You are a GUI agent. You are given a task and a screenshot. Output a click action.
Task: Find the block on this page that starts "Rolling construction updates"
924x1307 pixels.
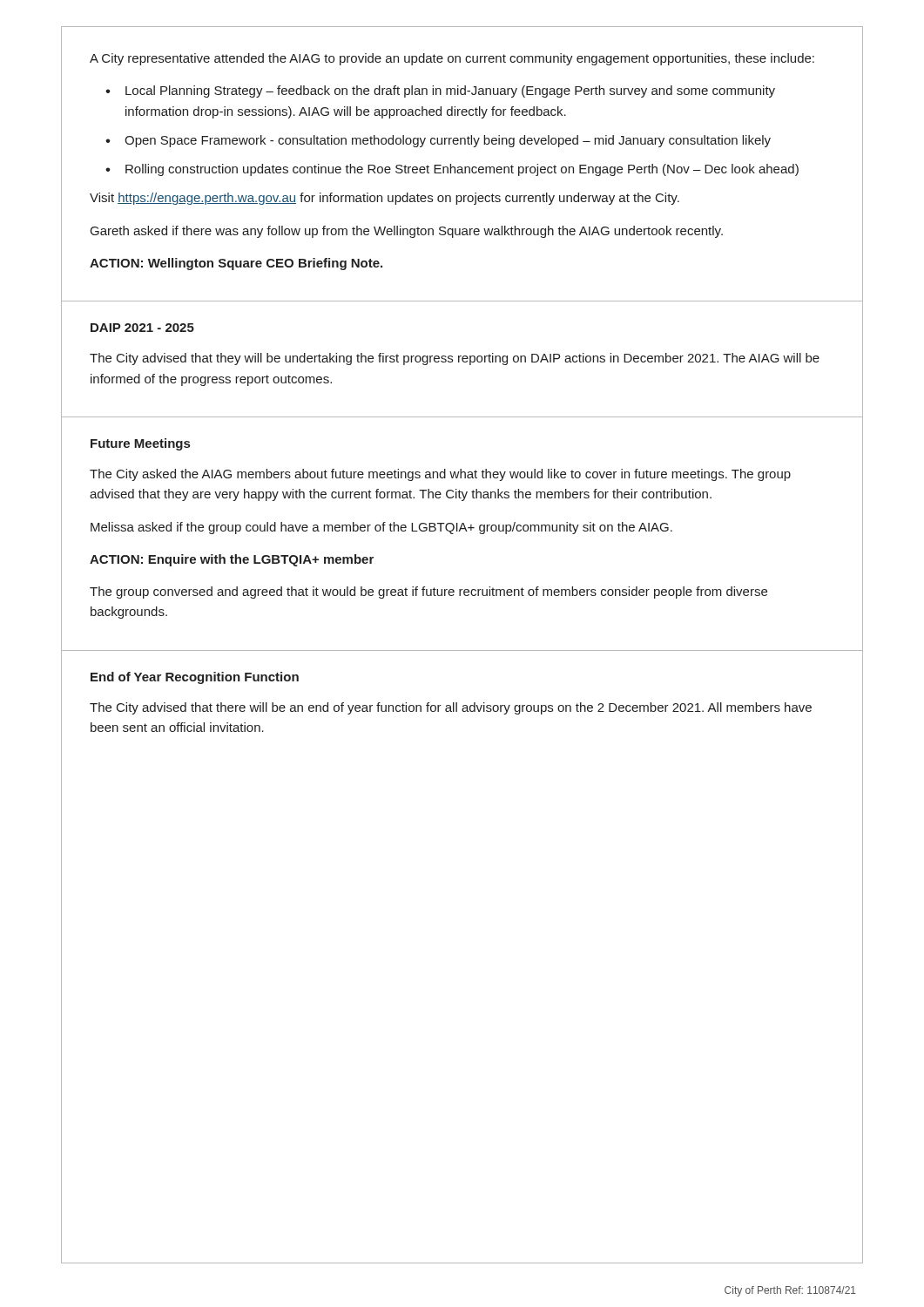tap(462, 169)
